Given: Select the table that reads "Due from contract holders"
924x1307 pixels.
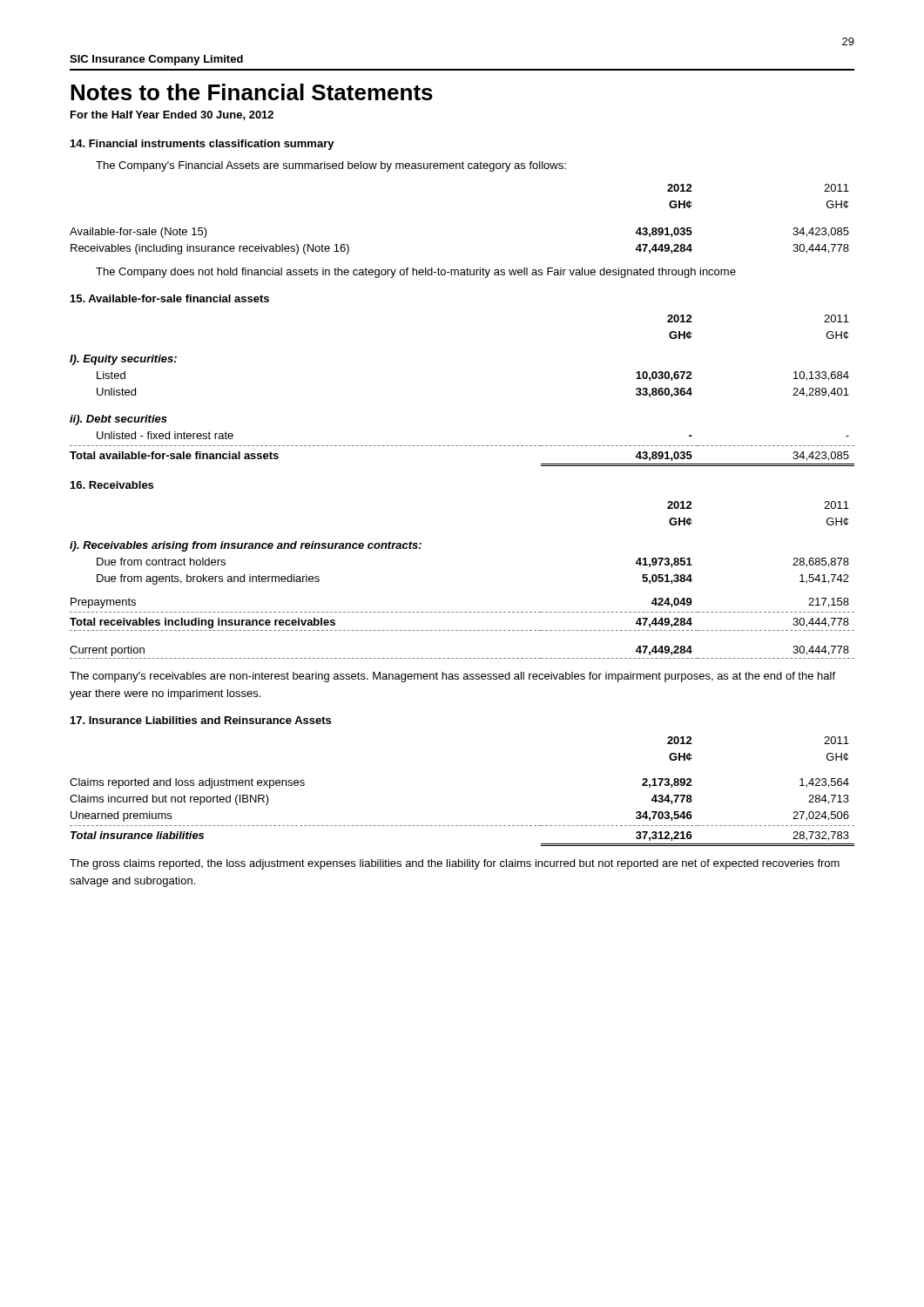Looking at the screenshot, I should (462, 578).
